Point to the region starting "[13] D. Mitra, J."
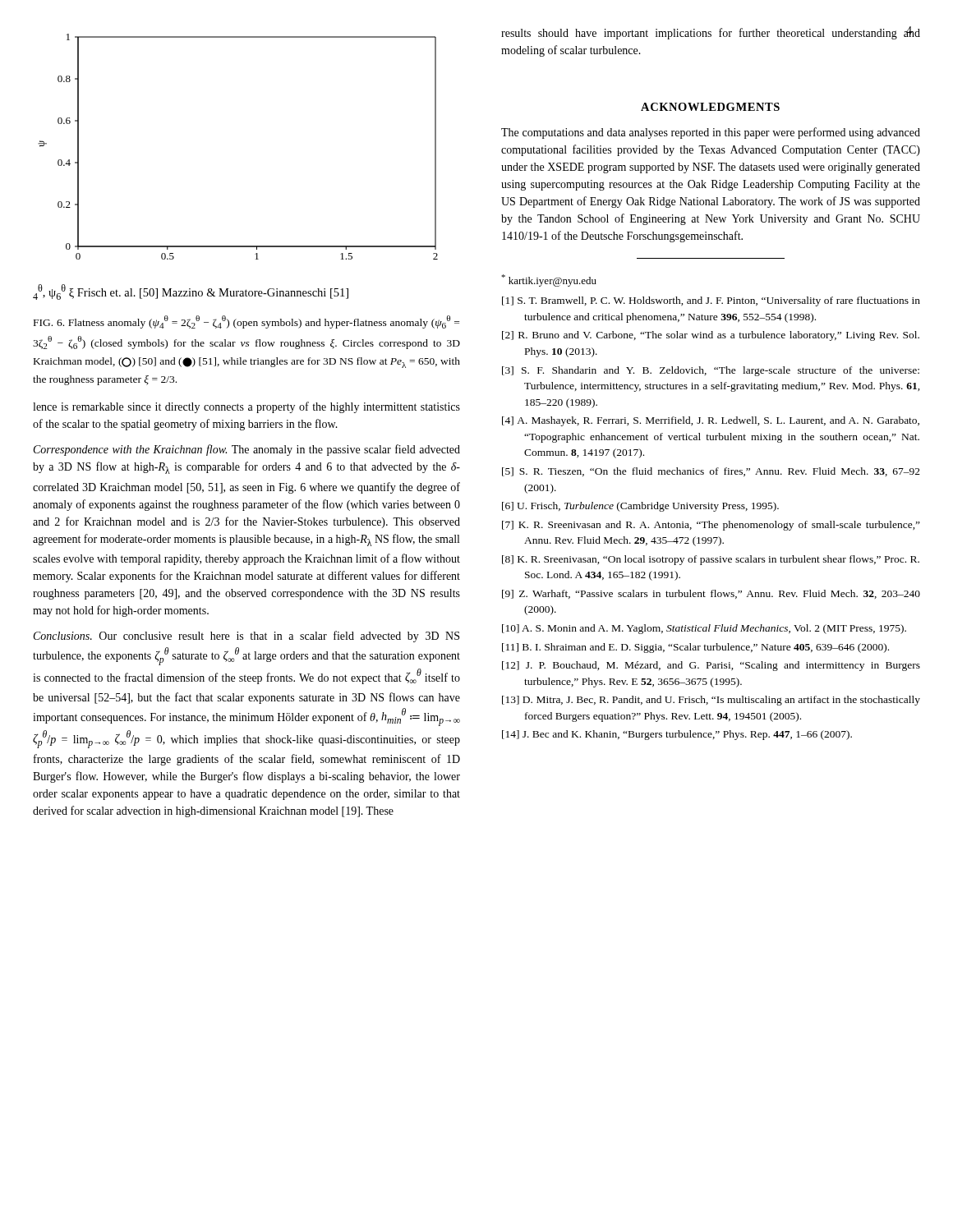The height and width of the screenshot is (1232, 953). [711, 708]
